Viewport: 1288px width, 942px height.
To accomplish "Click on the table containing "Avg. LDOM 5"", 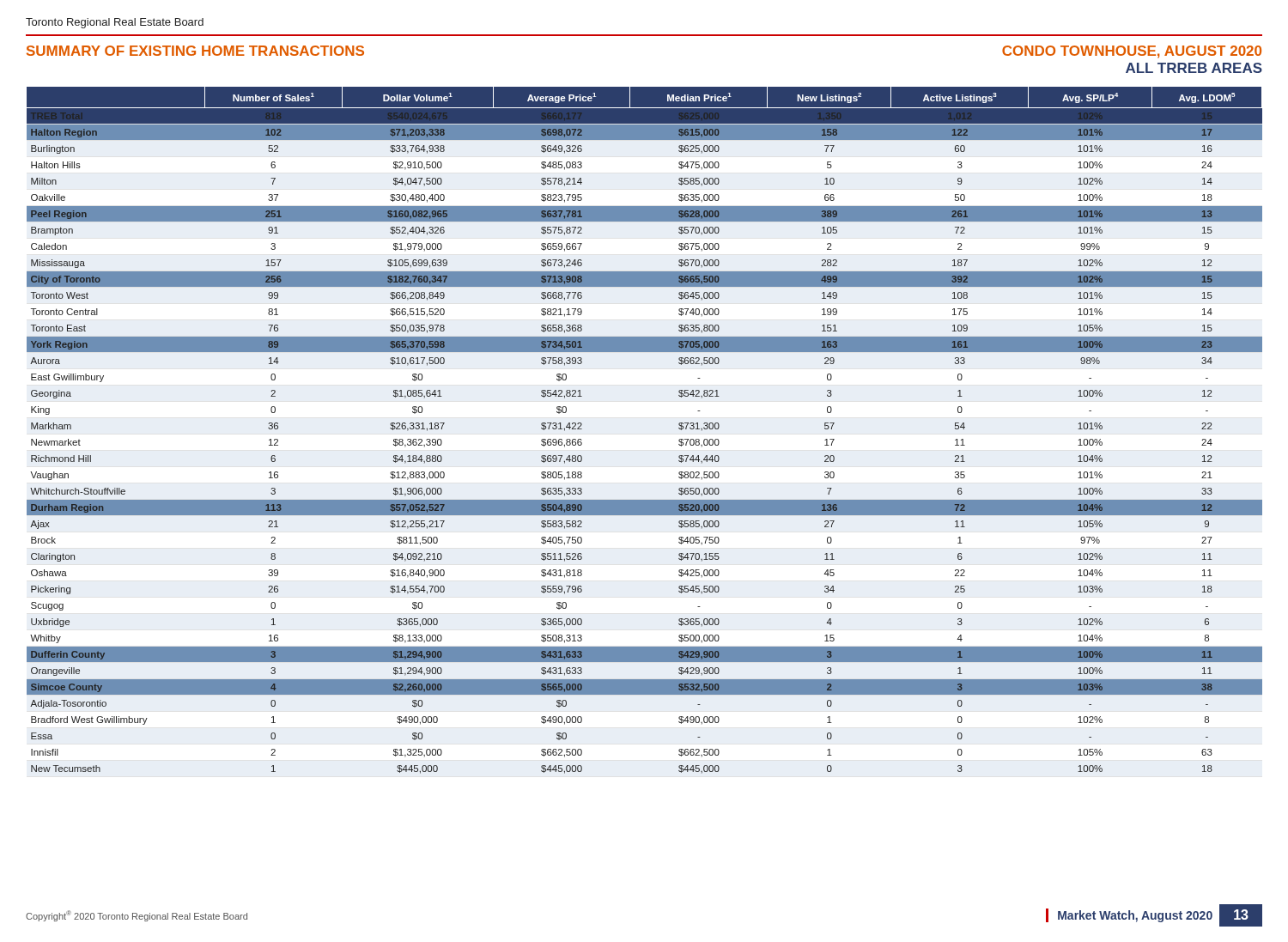I will pyautogui.click(x=644, y=431).
